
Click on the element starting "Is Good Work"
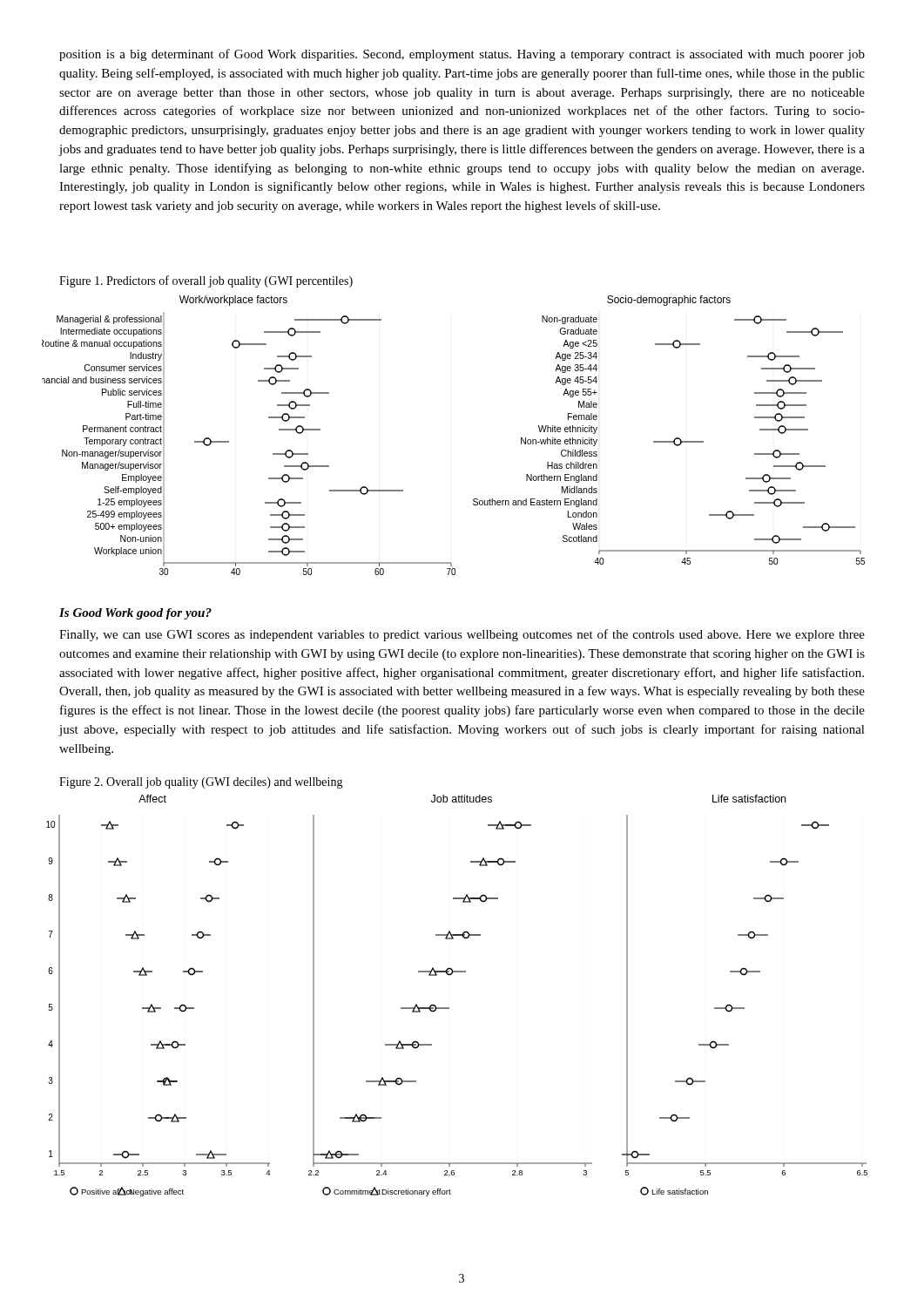click(x=135, y=613)
